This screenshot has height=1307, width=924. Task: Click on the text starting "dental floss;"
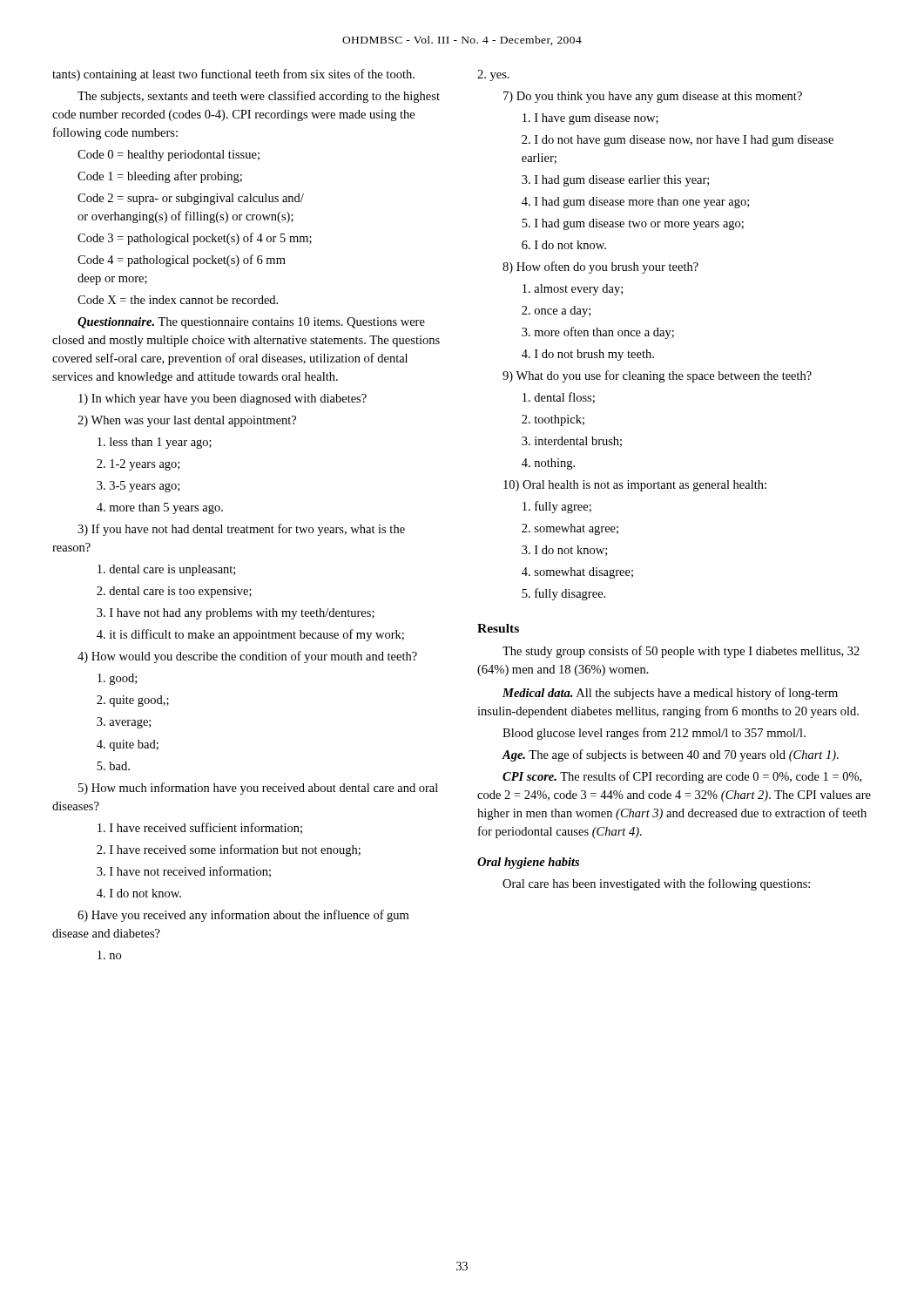coord(559,398)
